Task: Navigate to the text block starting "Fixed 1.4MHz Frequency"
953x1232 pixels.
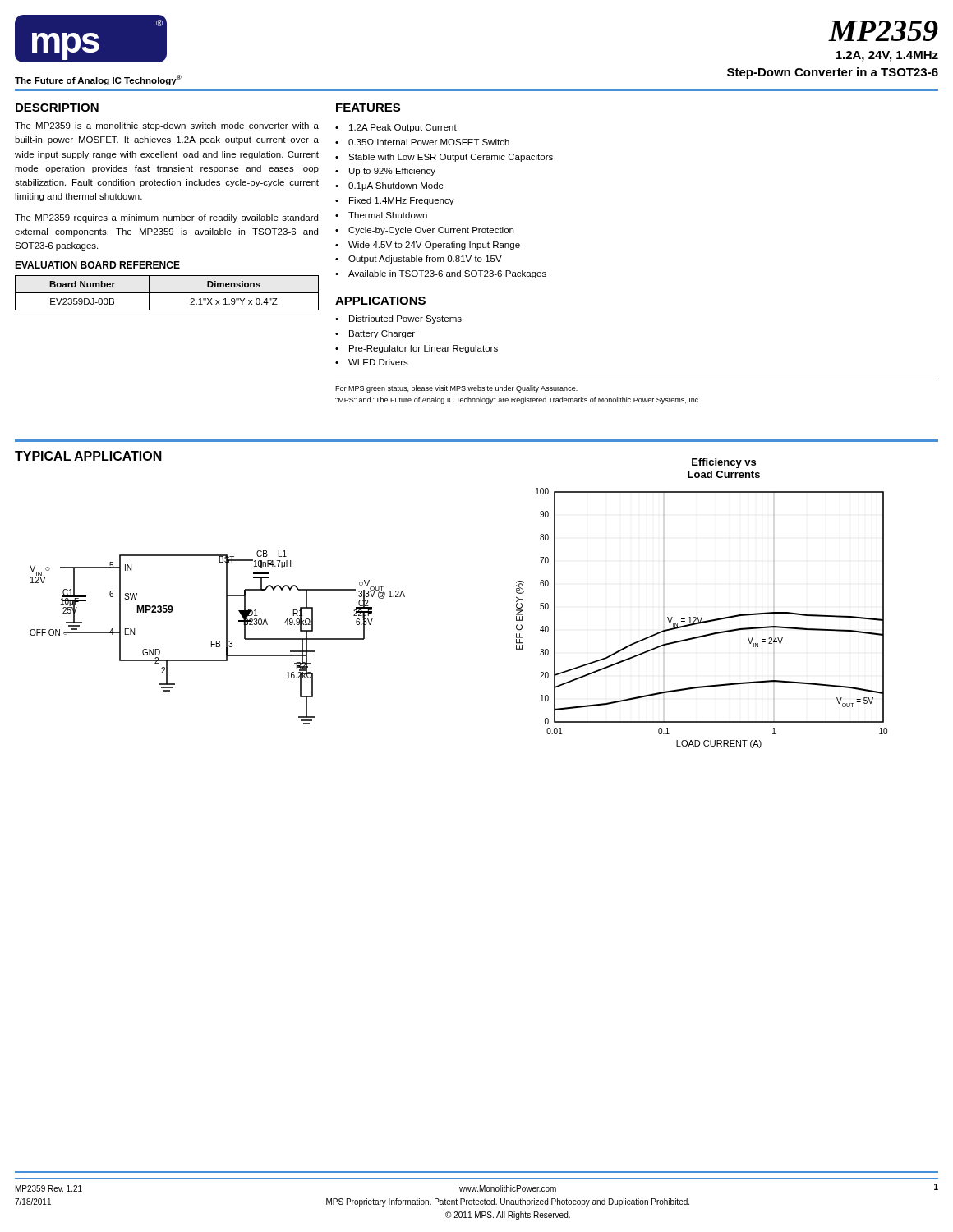Action: coord(401,200)
